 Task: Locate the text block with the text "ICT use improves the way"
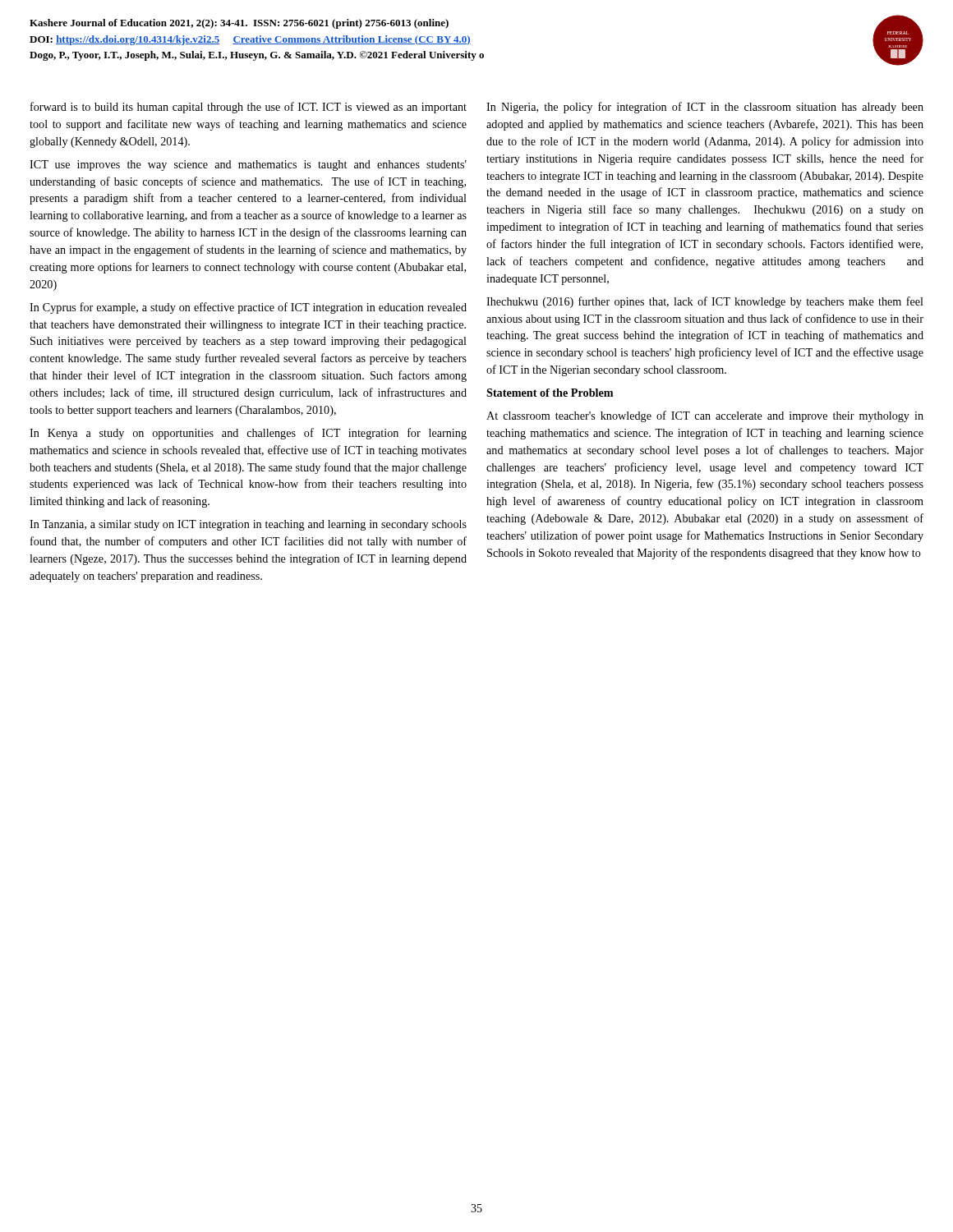(248, 224)
